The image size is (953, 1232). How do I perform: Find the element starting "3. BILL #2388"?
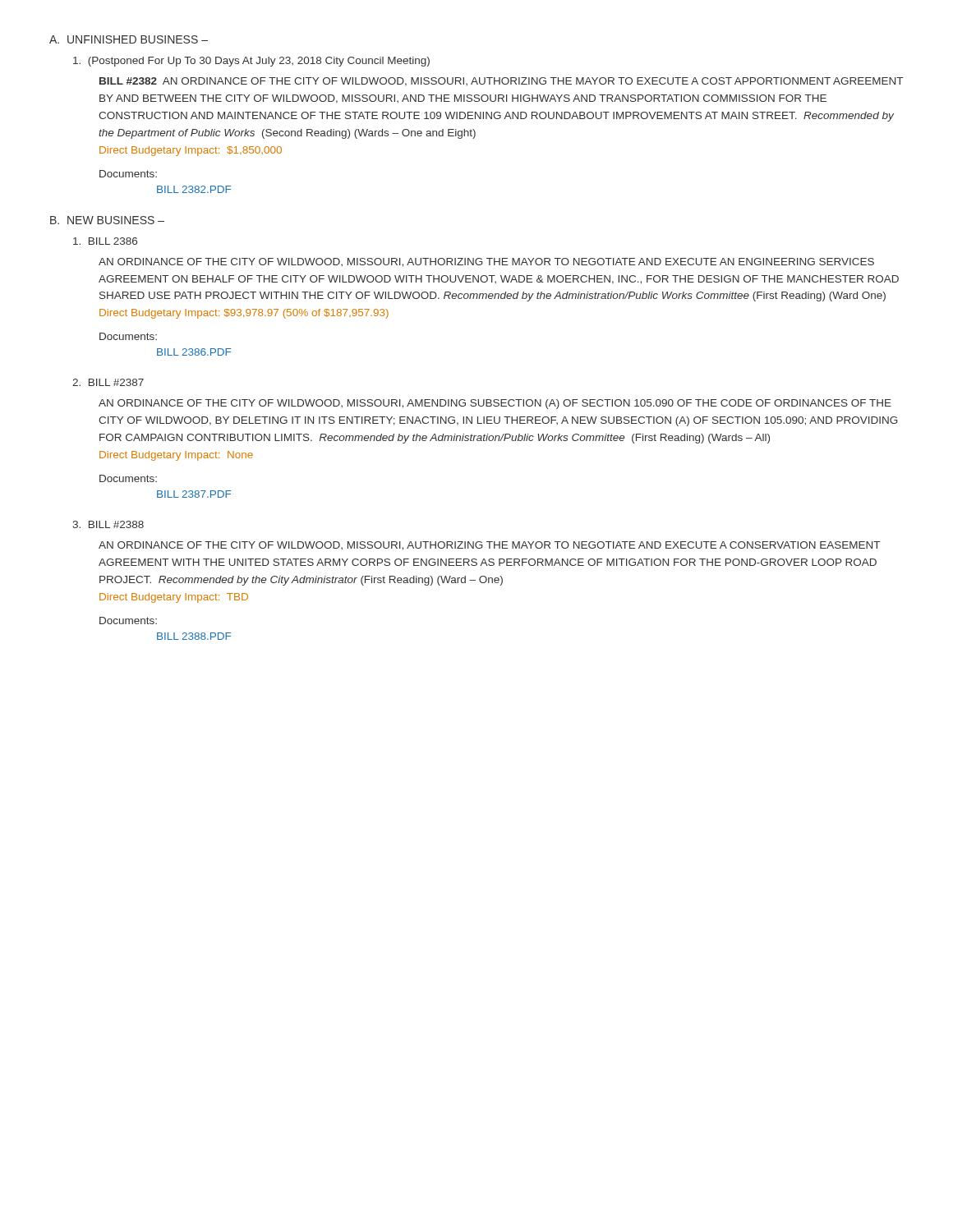point(108,524)
